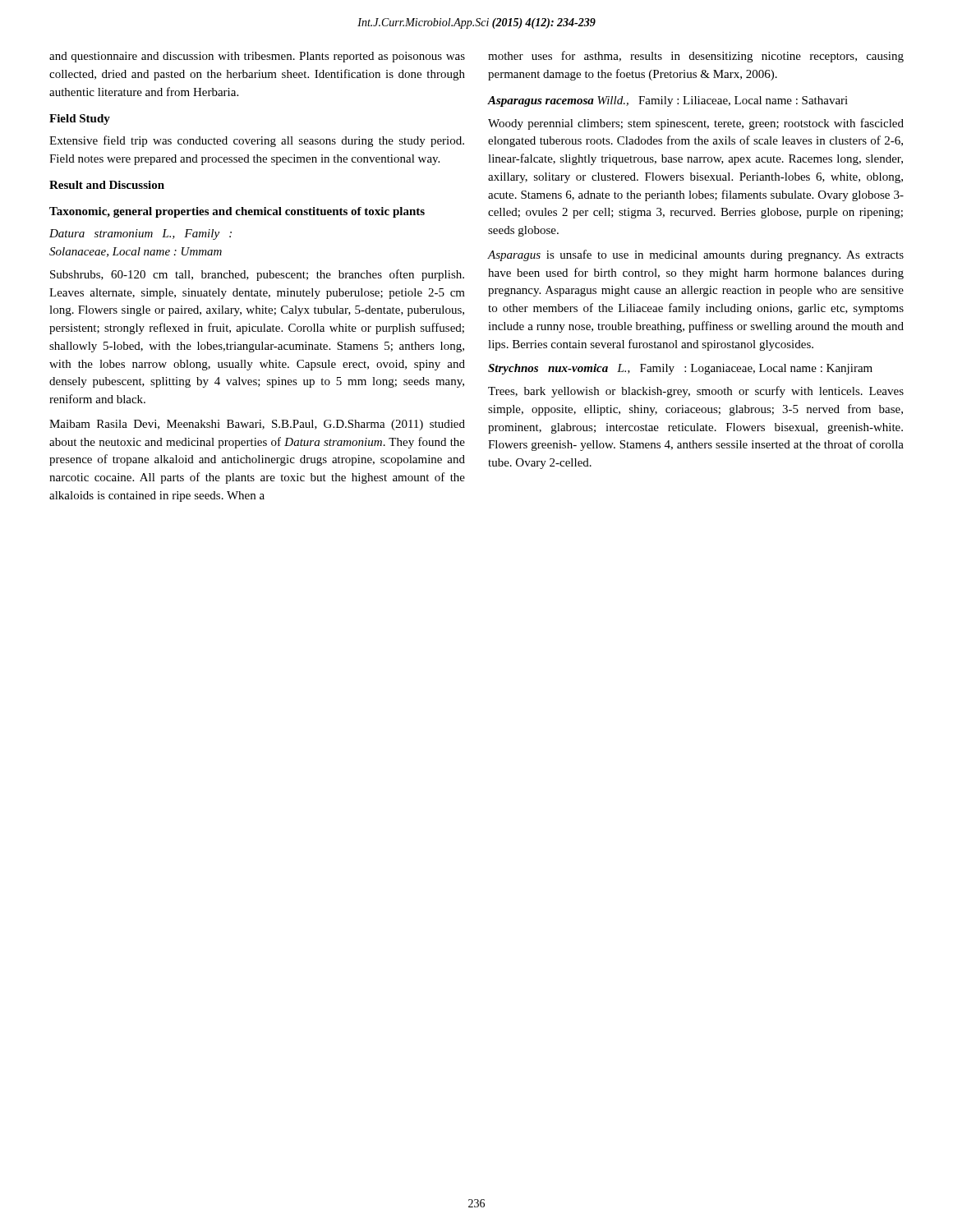Find the block on this page that starts "Datura stramonium L., Family :Solanaceae, Local name"

[x=140, y=234]
